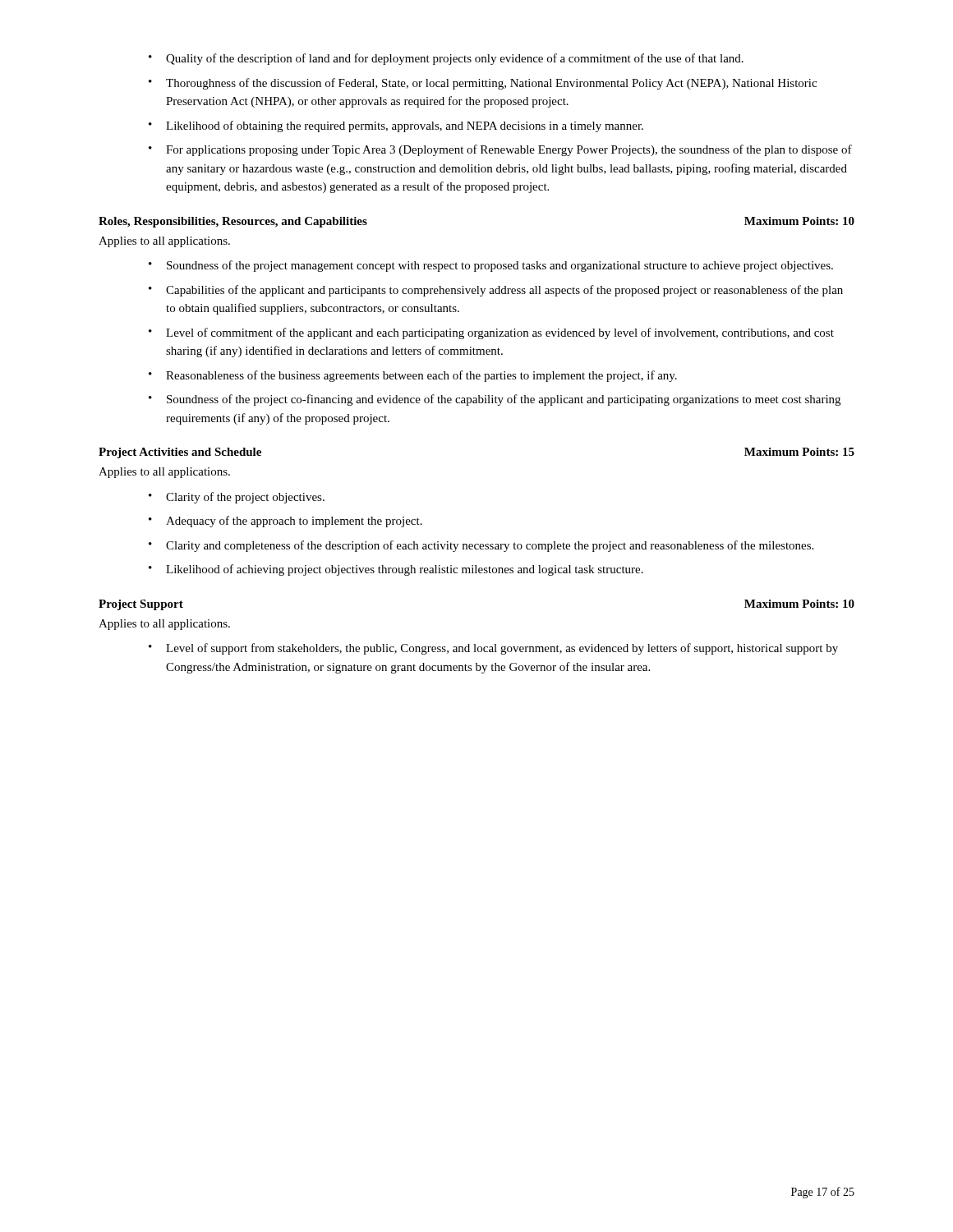Click the passage that begins "• Capabilities of the"
953x1232 pixels.
click(x=501, y=299)
